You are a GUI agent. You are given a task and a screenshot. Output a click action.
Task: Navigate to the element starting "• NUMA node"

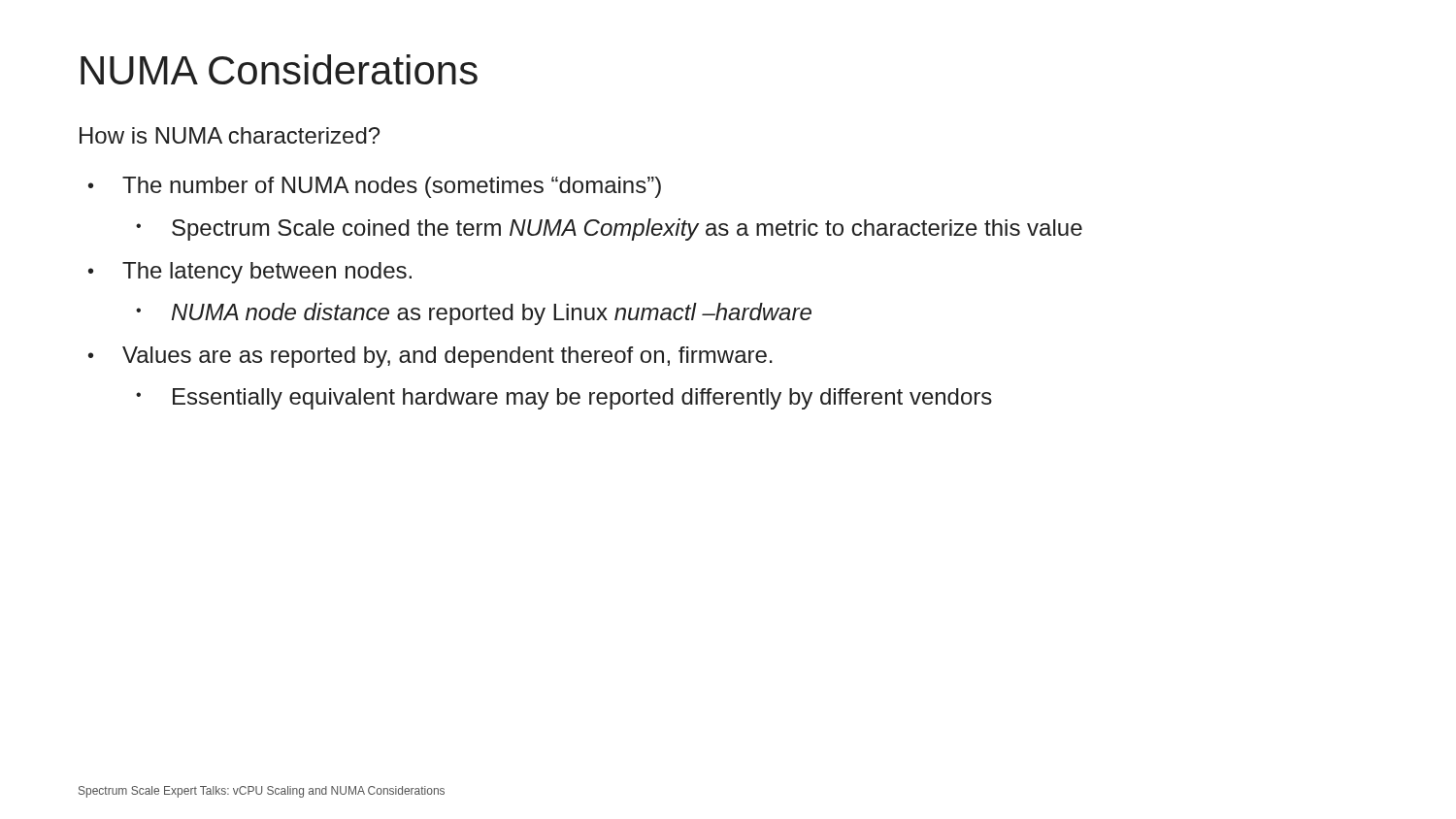pos(445,312)
